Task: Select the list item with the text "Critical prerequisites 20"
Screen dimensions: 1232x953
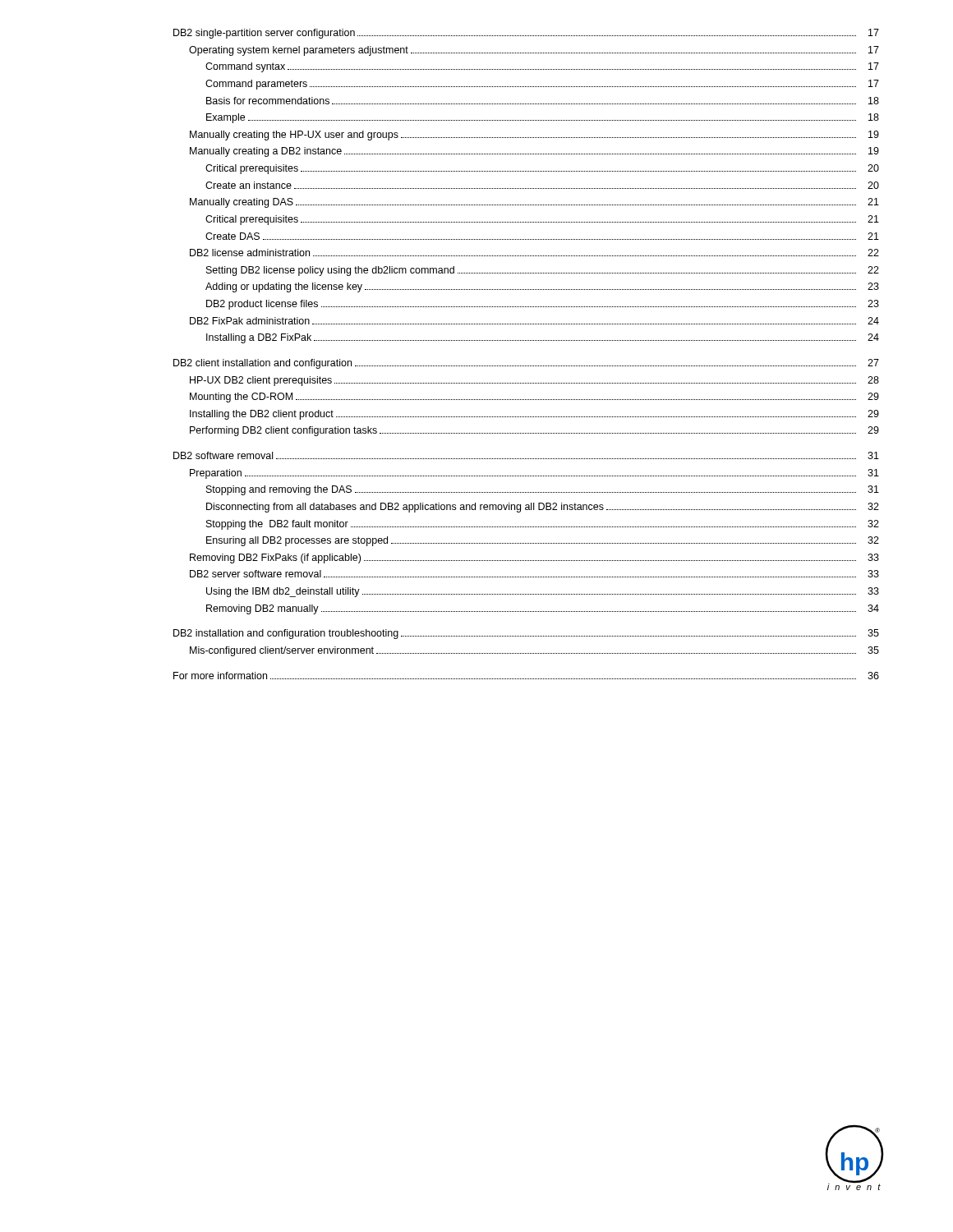Action: 542,169
